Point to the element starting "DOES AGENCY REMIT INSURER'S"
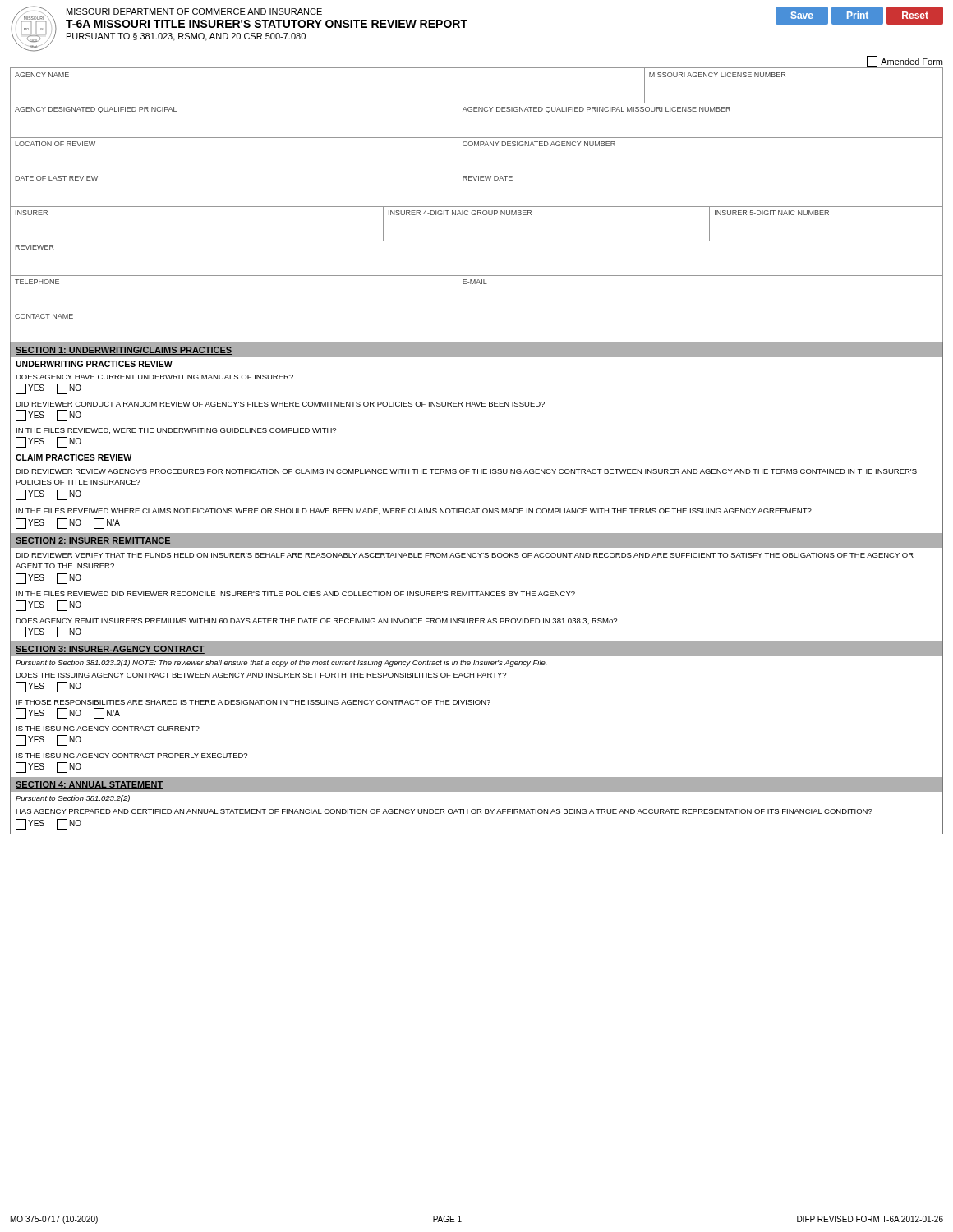The image size is (953, 1232). pyautogui.click(x=317, y=620)
